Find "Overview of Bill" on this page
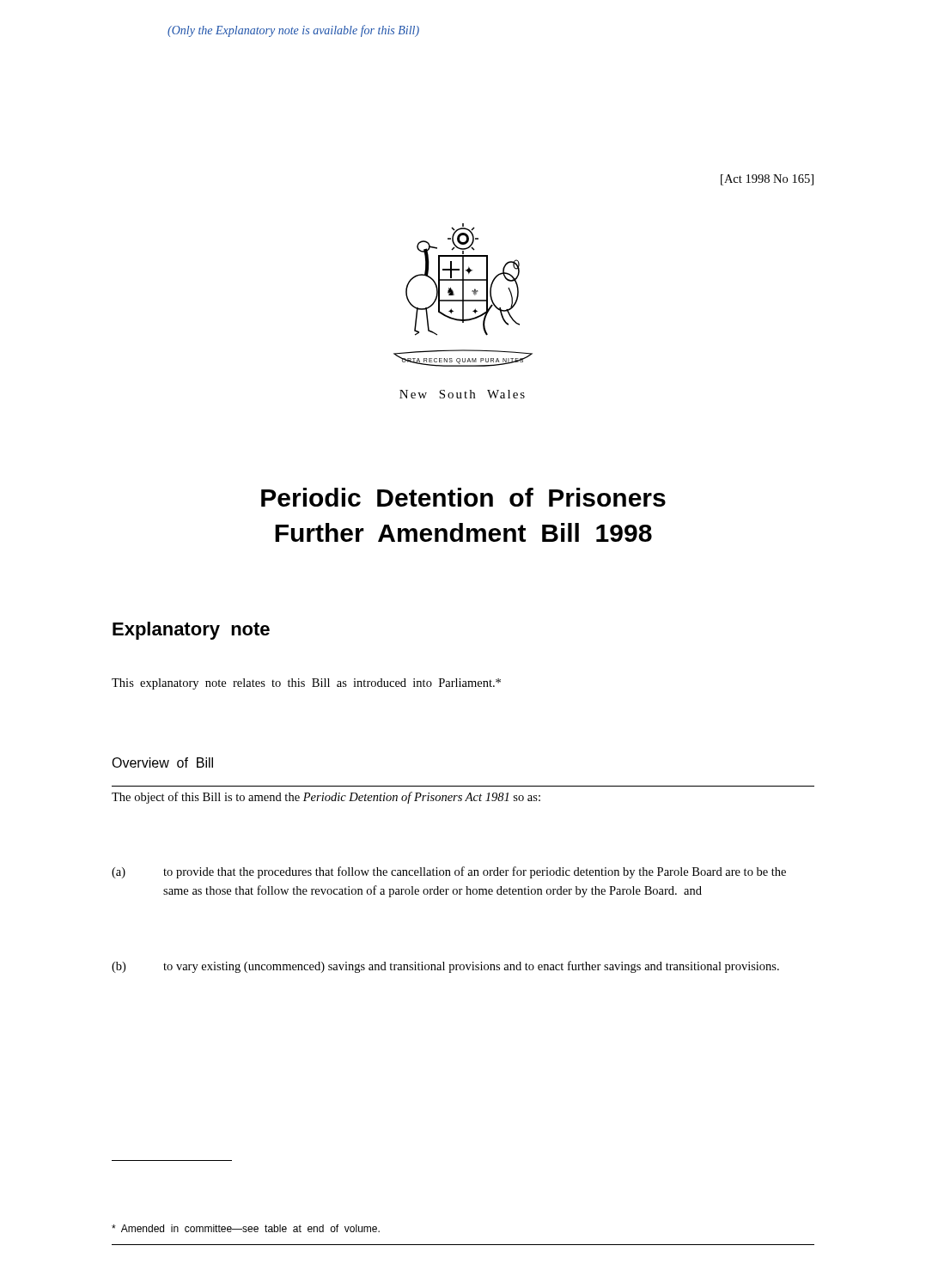 (163, 763)
